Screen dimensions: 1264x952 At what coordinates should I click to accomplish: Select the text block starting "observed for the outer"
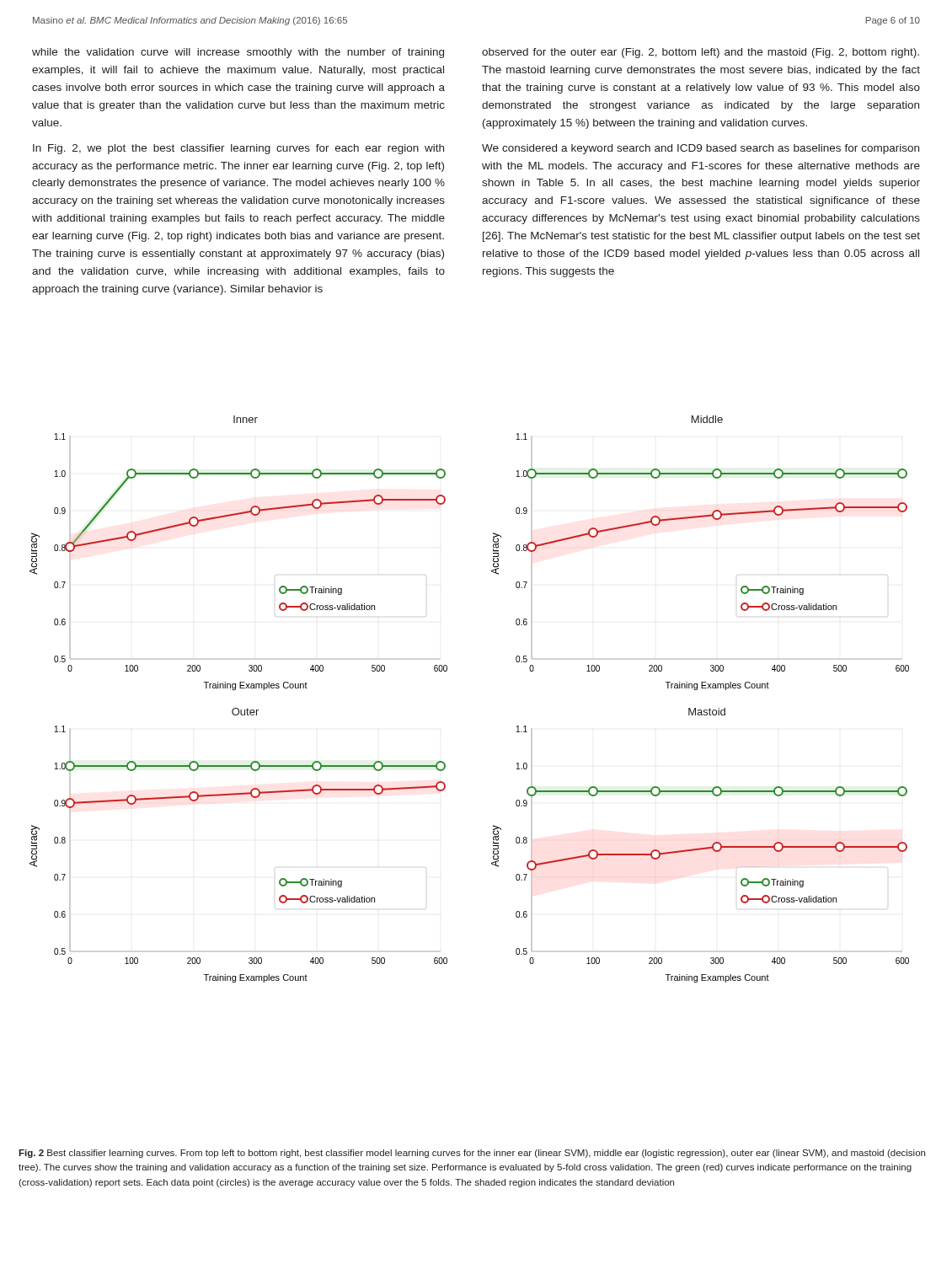pyautogui.click(x=701, y=162)
